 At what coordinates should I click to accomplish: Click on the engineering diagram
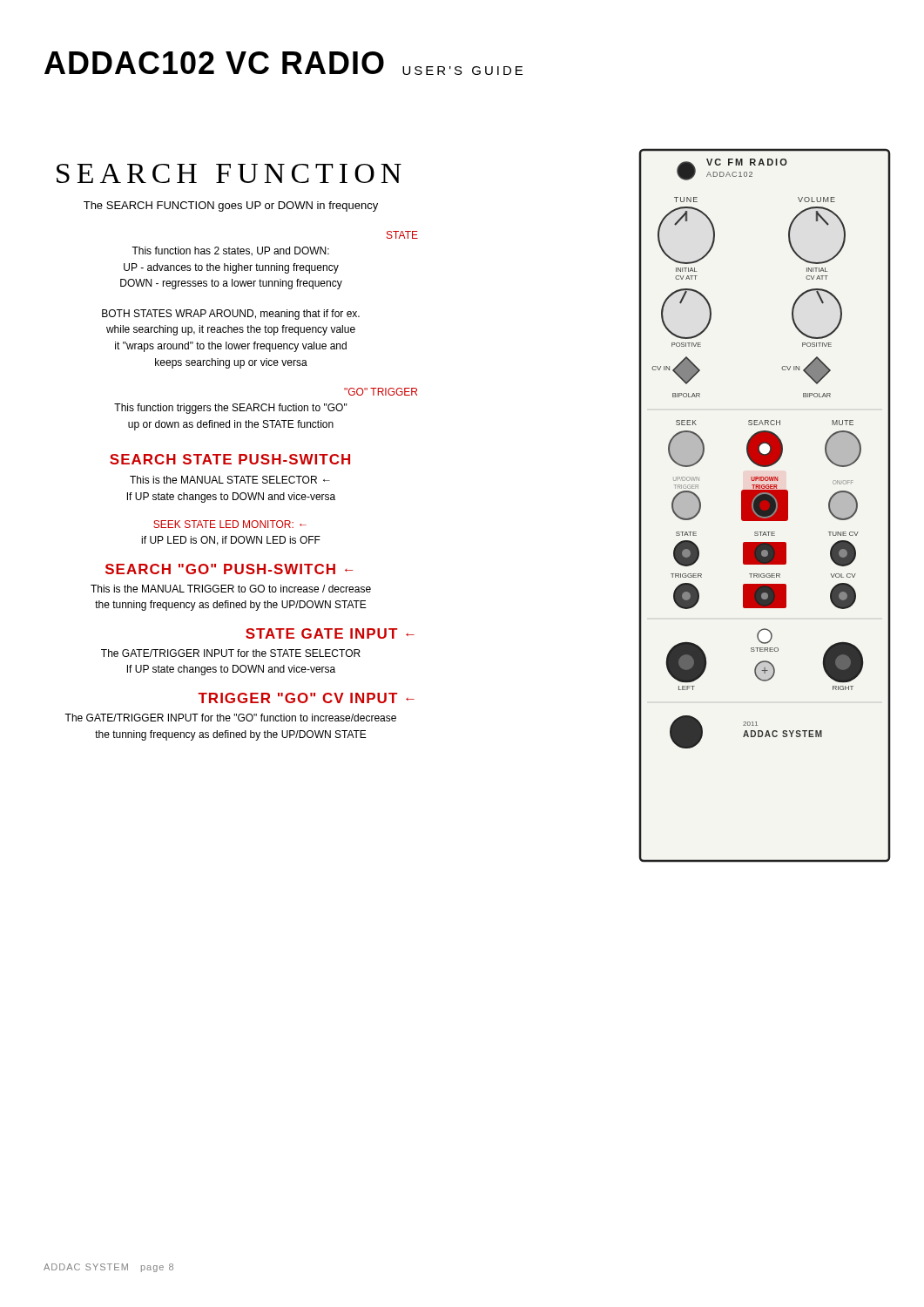click(x=765, y=507)
